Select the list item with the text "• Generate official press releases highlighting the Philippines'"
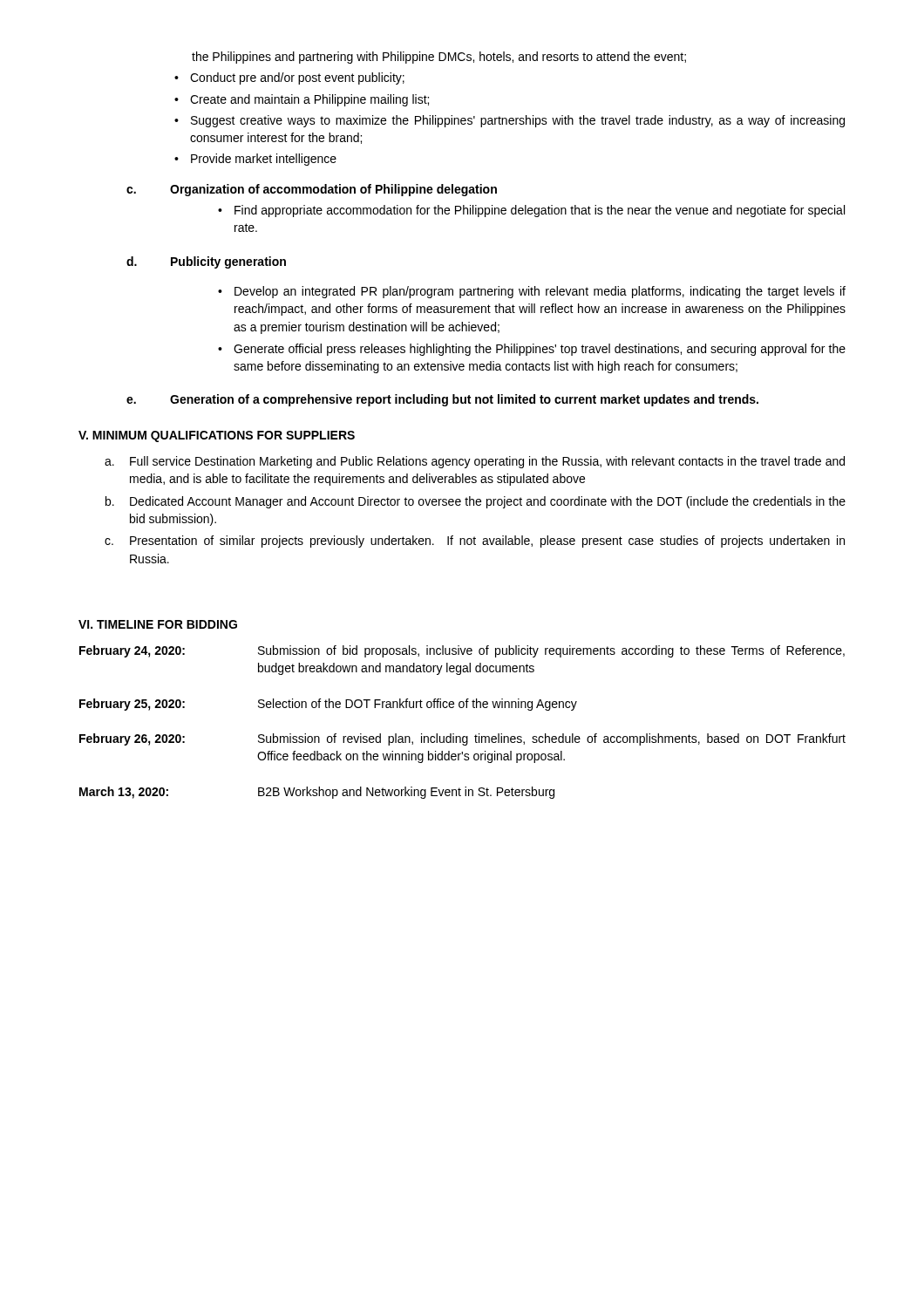Viewport: 924px width, 1308px height. click(532, 358)
